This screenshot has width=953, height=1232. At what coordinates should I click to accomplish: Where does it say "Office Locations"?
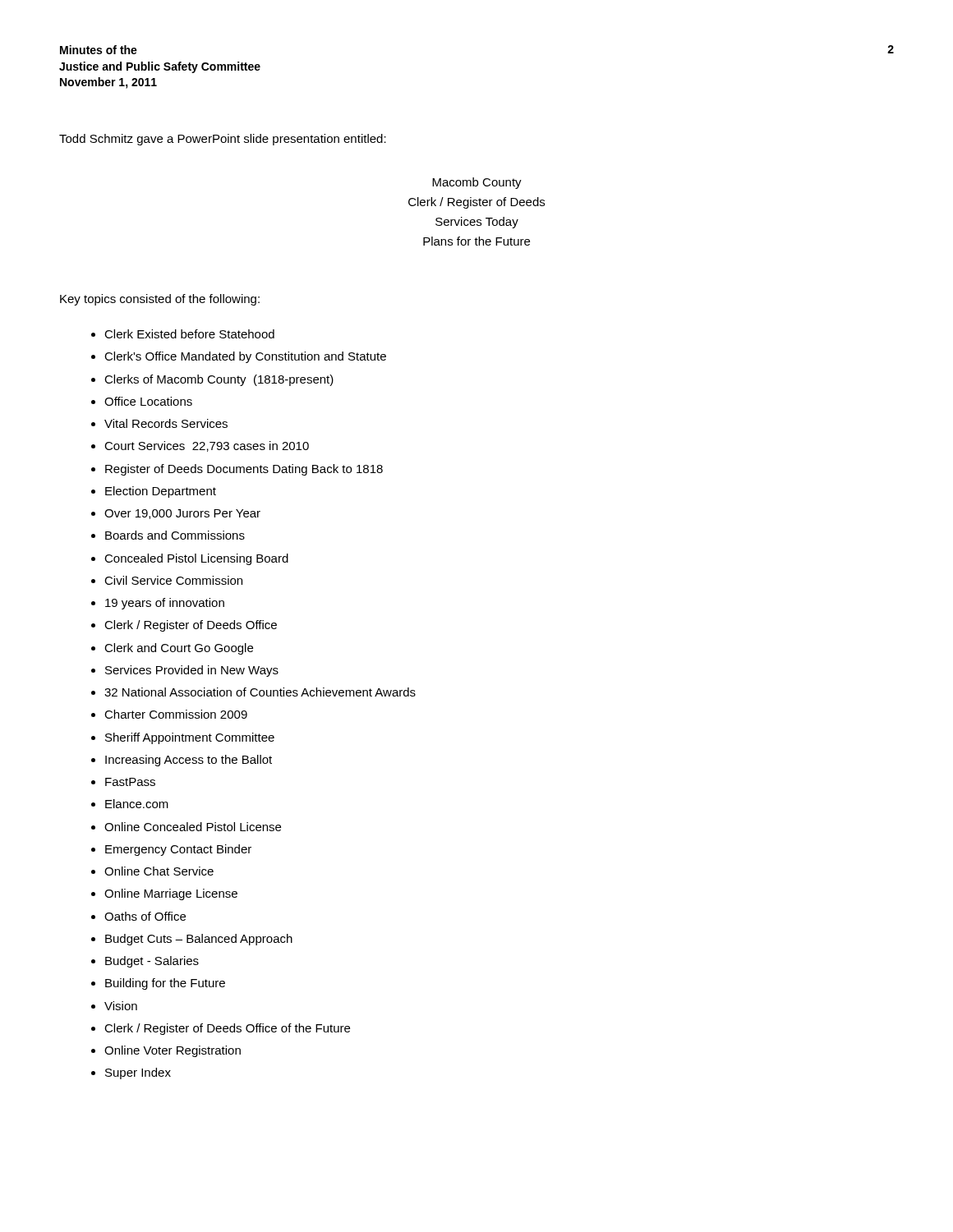(x=148, y=401)
